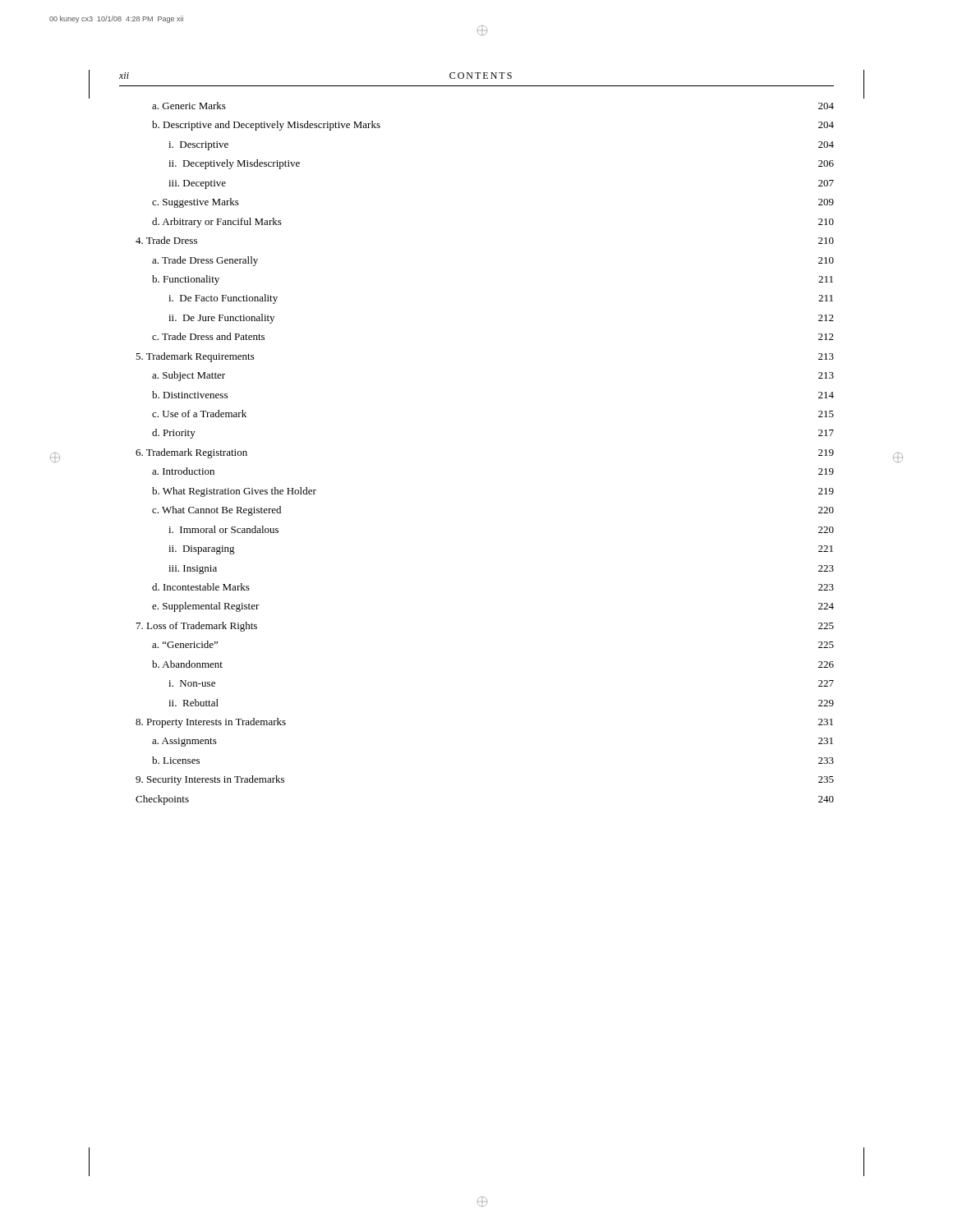
Task: Click on the list item that says "i. De Facto Functionality"
Action: click(226, 299)
